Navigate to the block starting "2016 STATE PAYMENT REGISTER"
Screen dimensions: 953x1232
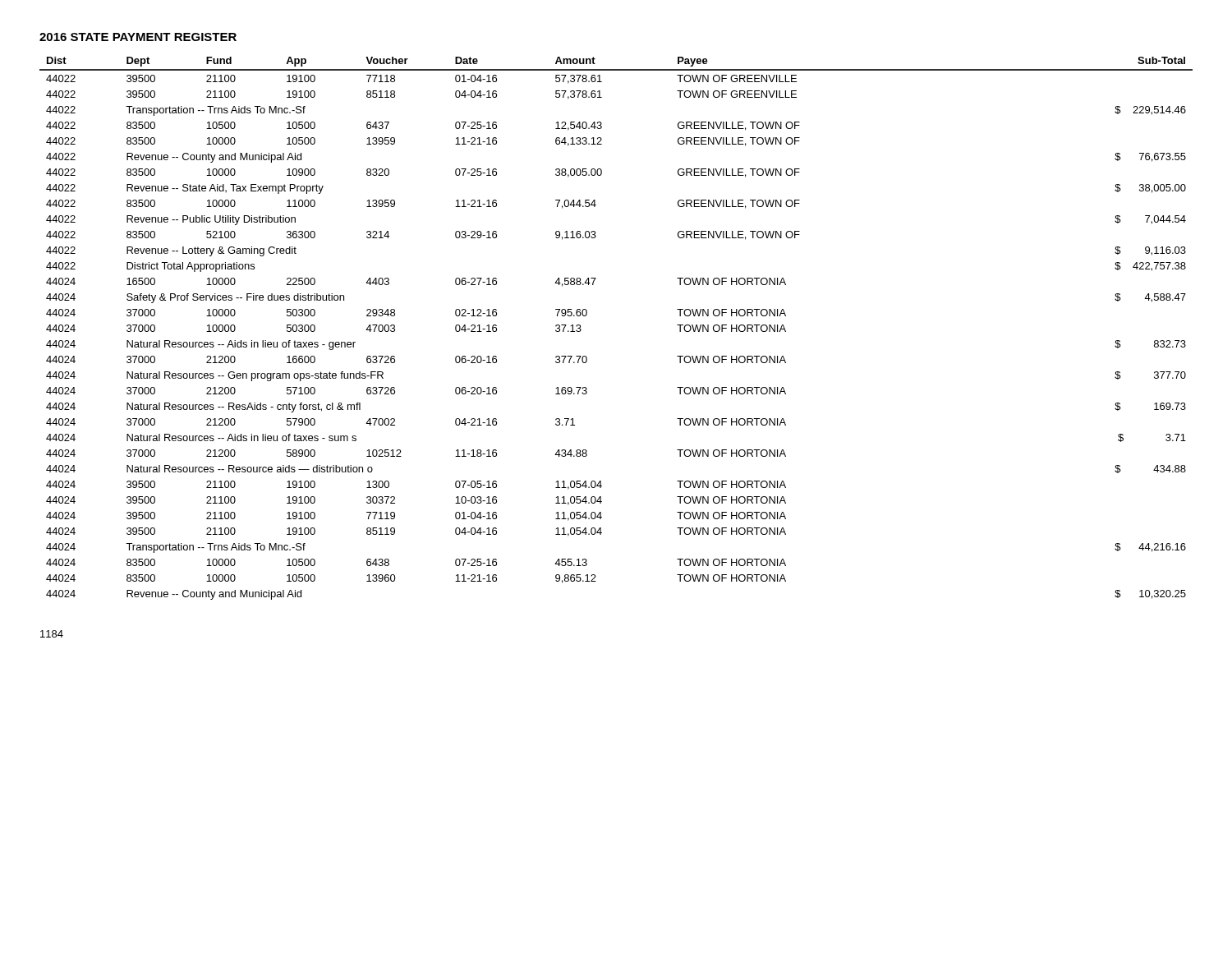click(138, 37)
